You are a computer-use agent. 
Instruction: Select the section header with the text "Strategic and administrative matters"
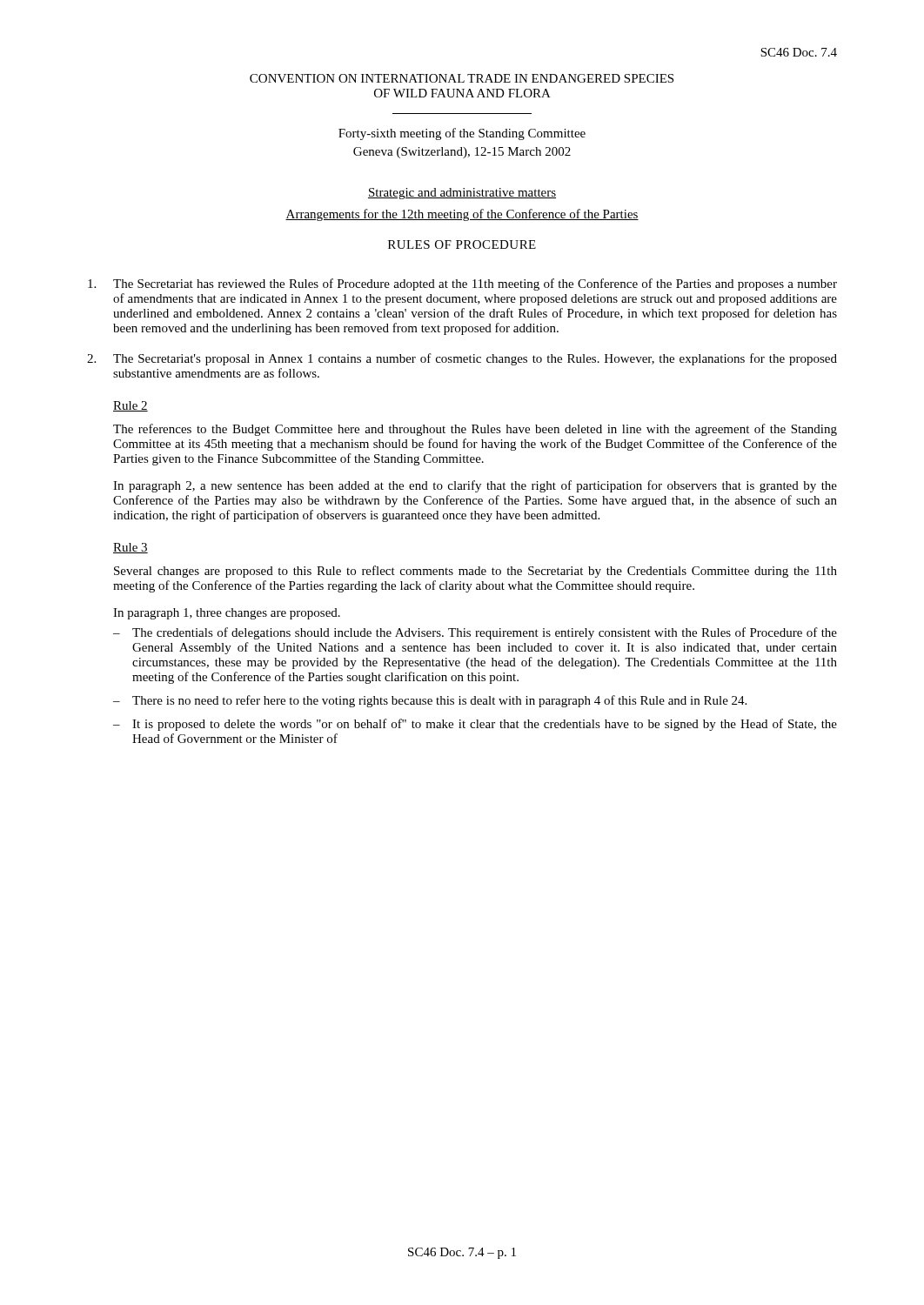click(x=462, y=192)
